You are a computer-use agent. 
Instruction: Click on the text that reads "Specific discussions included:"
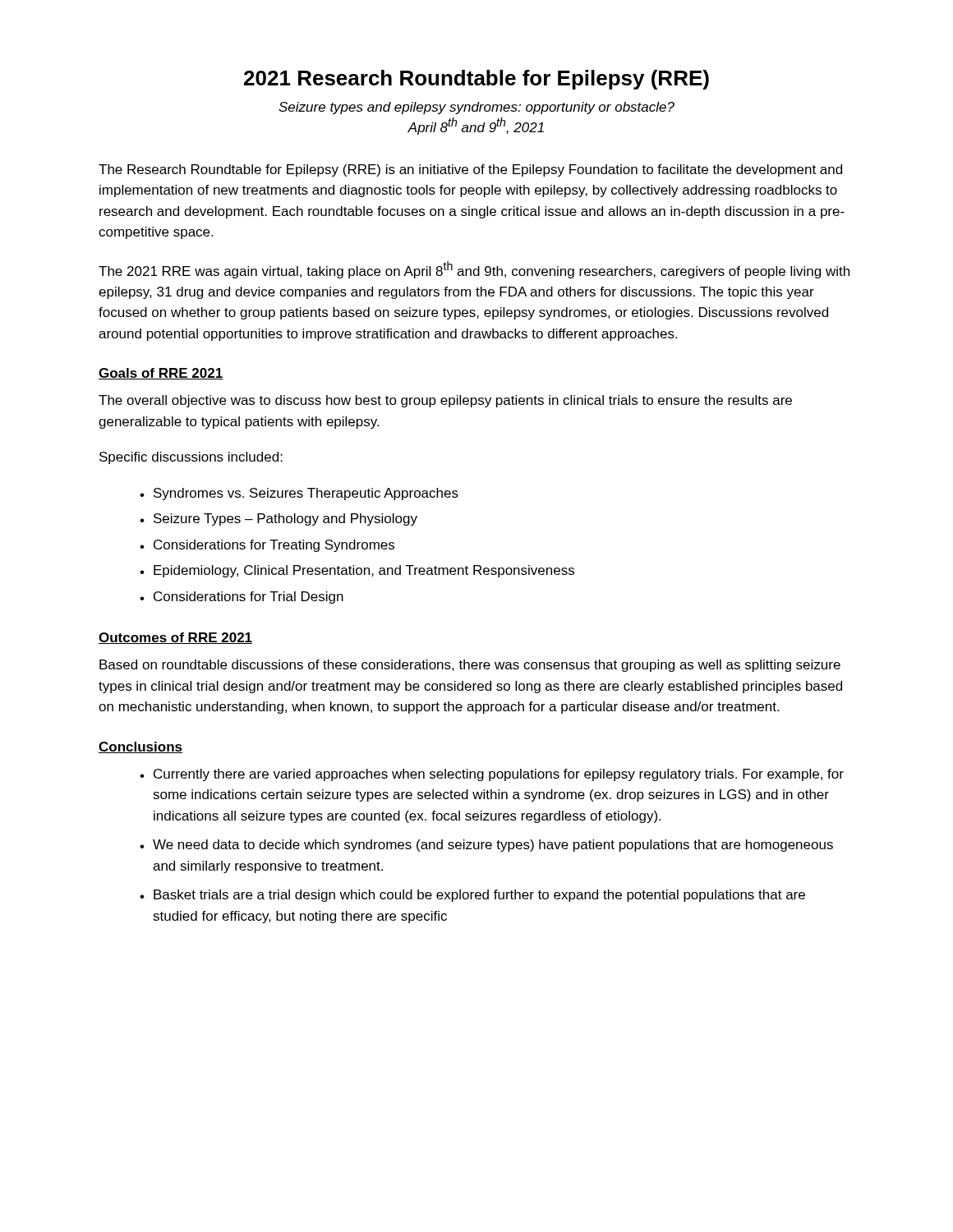point(191,457)
